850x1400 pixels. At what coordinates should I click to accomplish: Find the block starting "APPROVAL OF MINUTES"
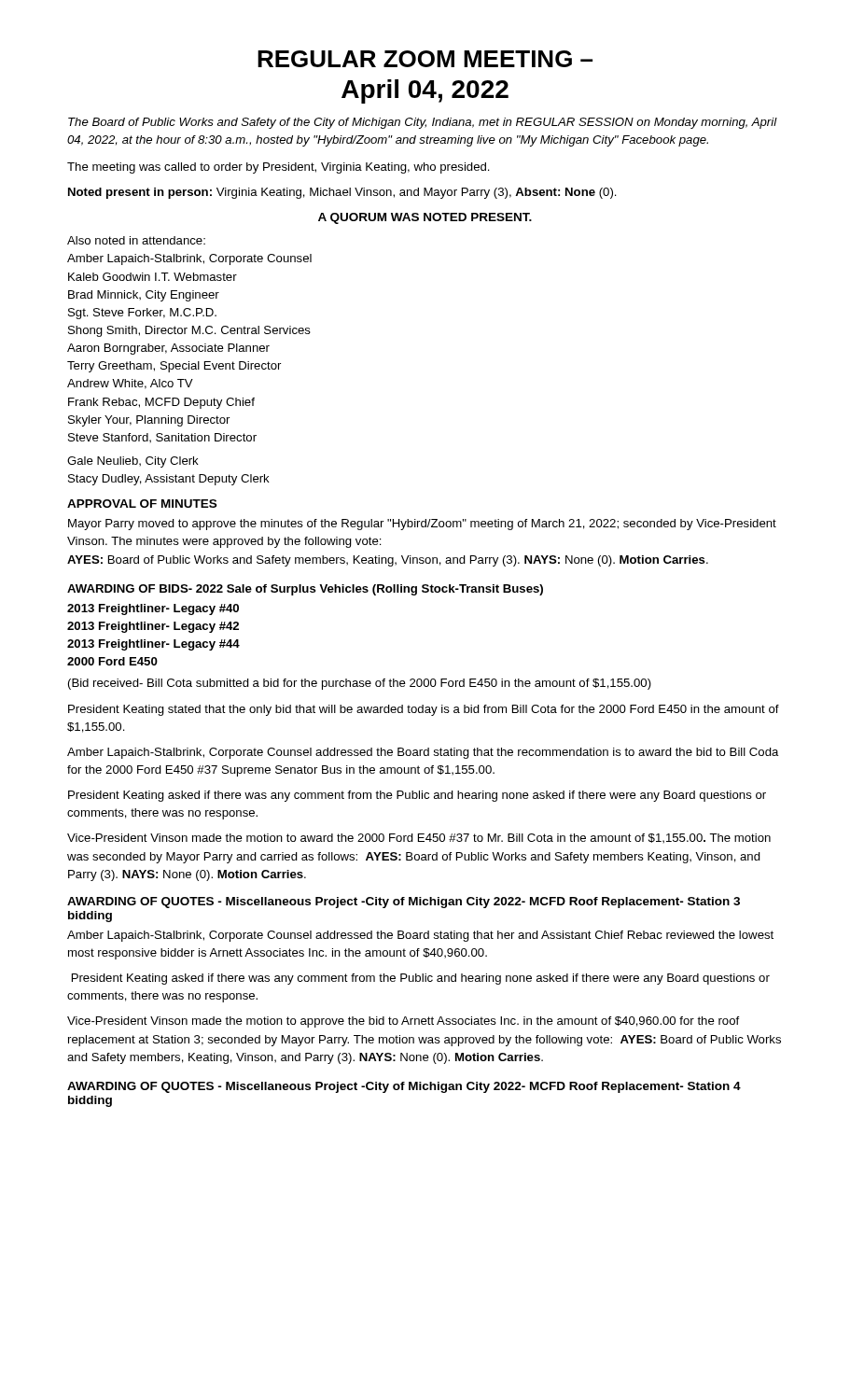(x=142, y=504)
